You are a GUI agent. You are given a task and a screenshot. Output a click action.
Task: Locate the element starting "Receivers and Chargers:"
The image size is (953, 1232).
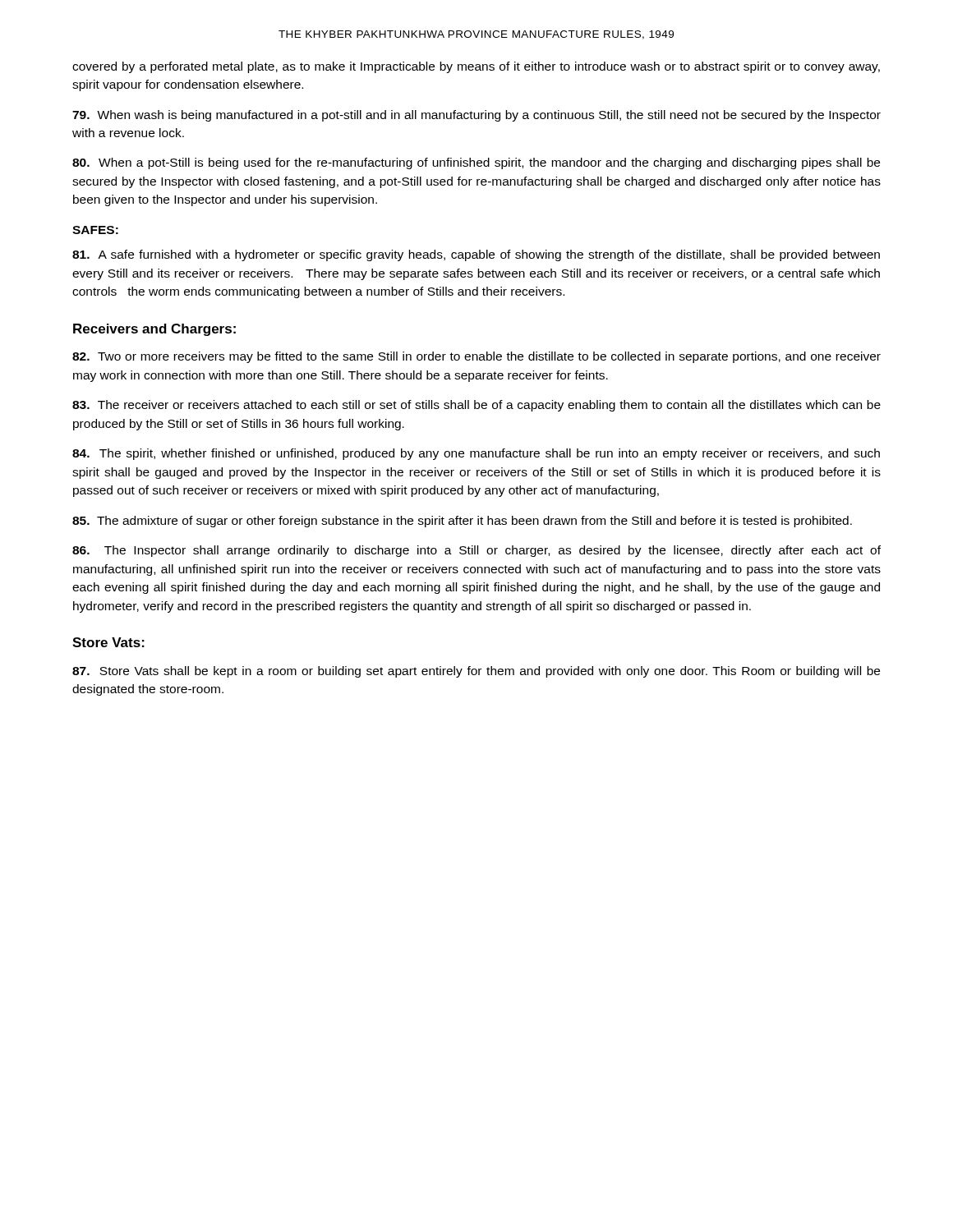coord(155,329)
